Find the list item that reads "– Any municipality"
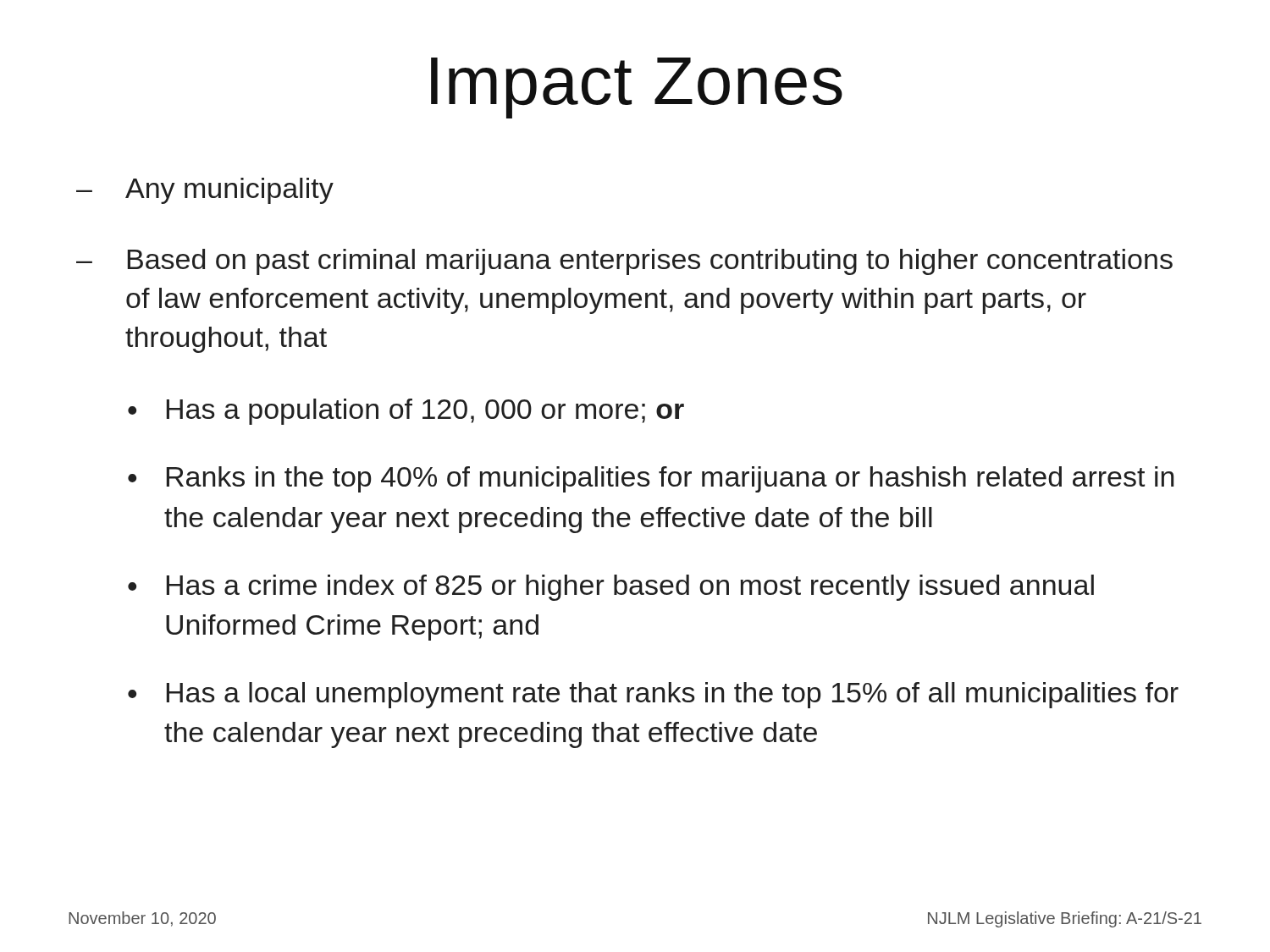The width and height of the screenshot is (1270, 952). [x=205, y=189]
